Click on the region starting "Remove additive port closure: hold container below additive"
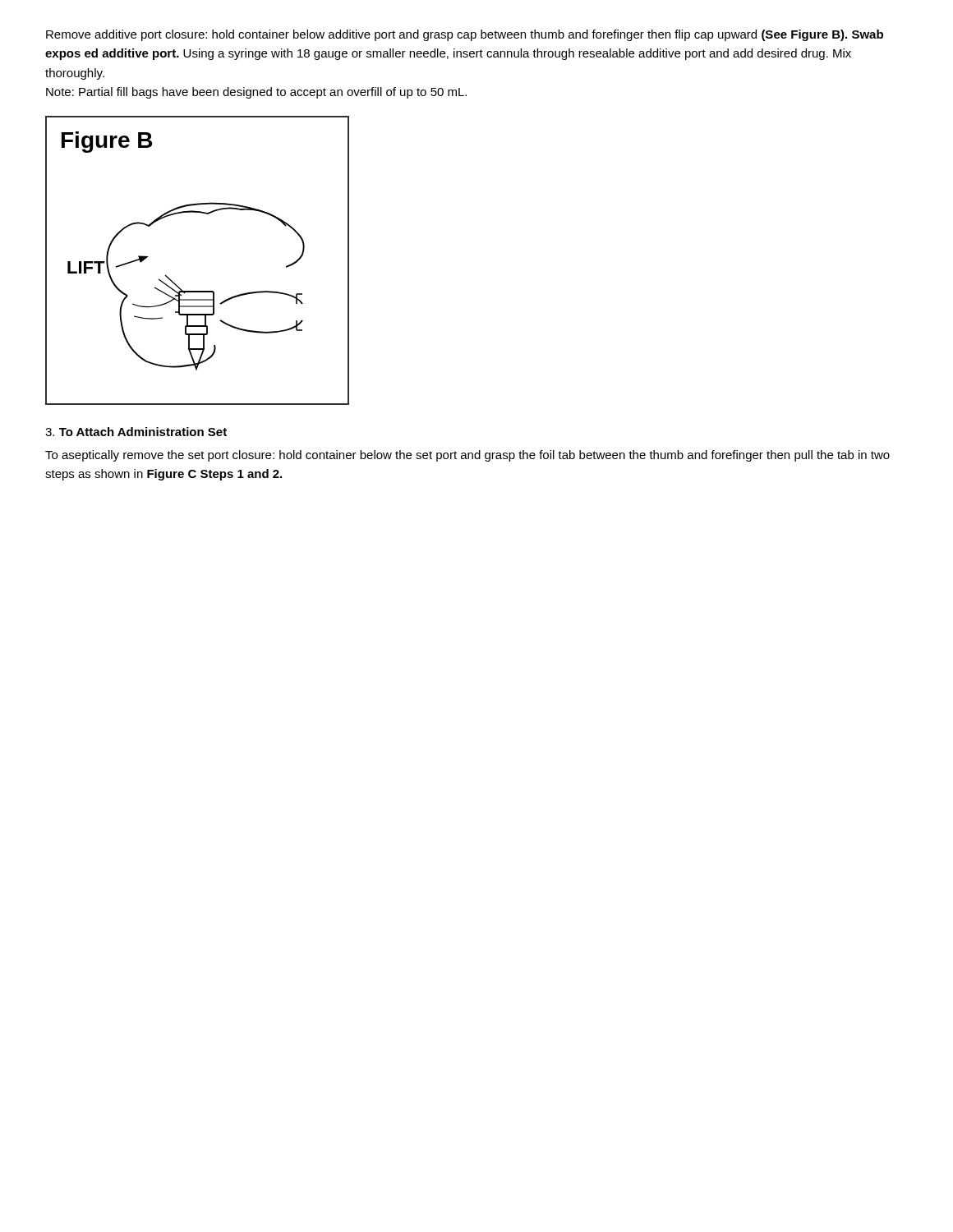This screenshot has height=1232, width=953. (464, 63)
